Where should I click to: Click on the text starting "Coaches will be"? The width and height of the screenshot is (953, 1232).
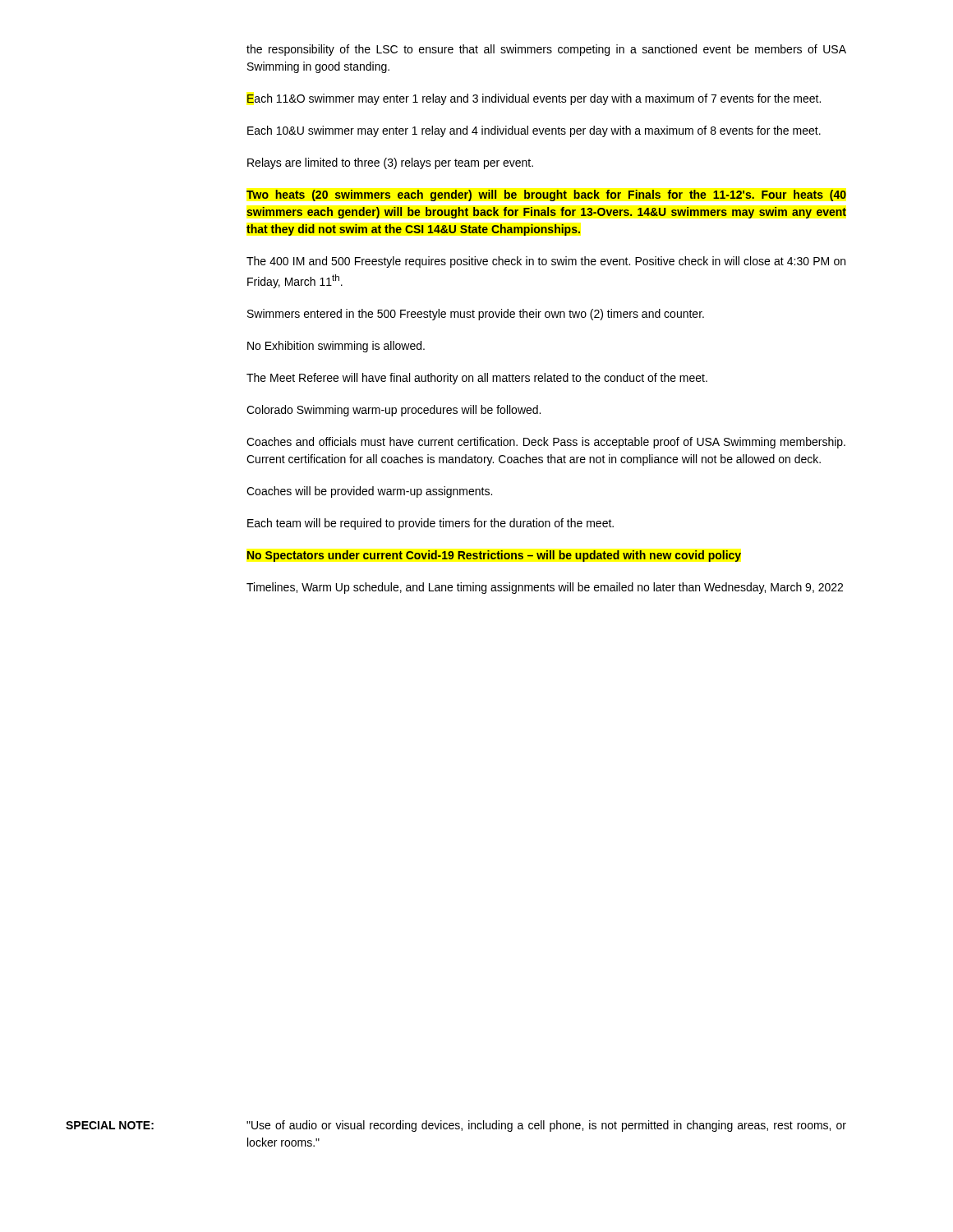370,491
